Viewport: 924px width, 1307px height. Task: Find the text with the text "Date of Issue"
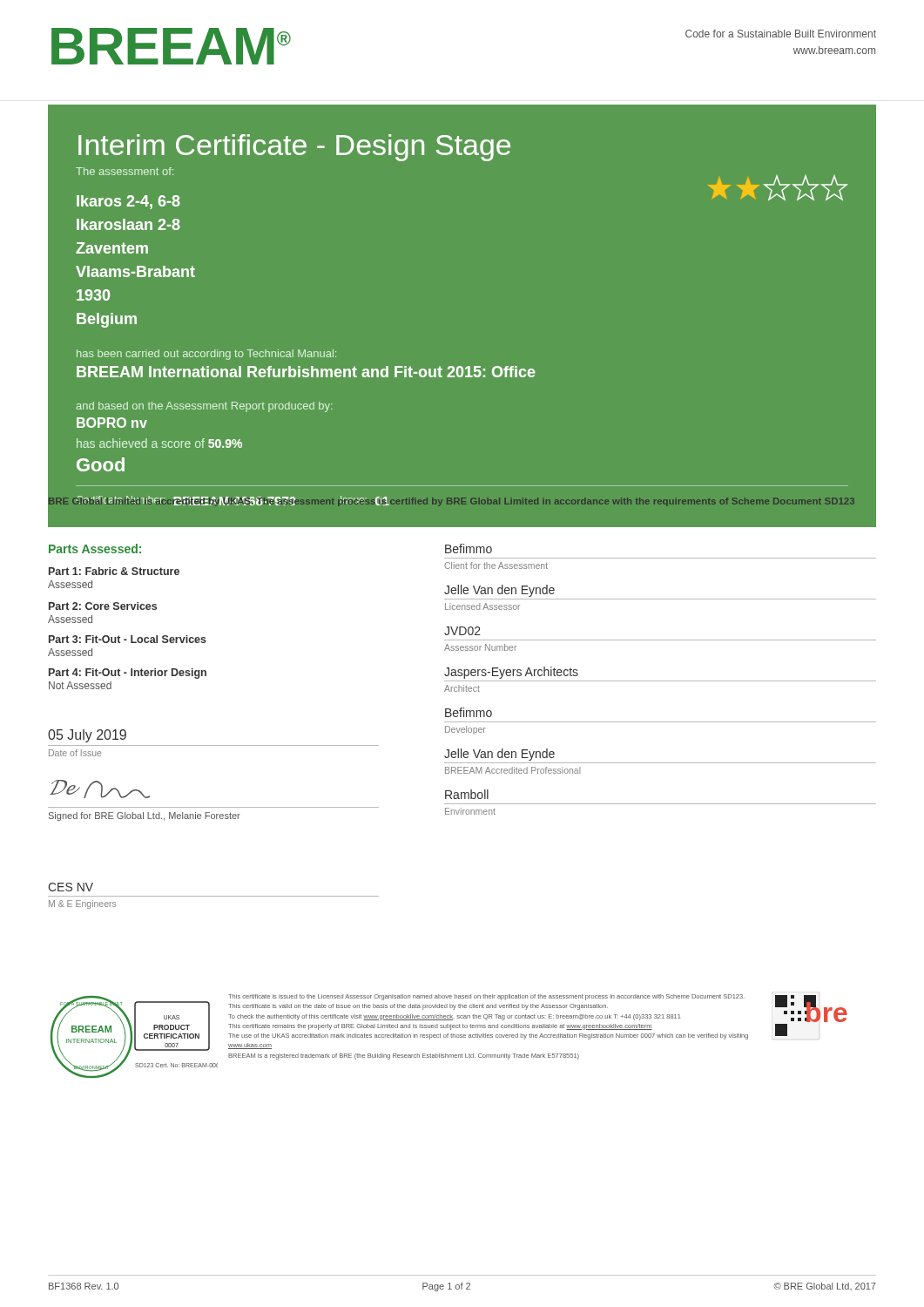75,753
